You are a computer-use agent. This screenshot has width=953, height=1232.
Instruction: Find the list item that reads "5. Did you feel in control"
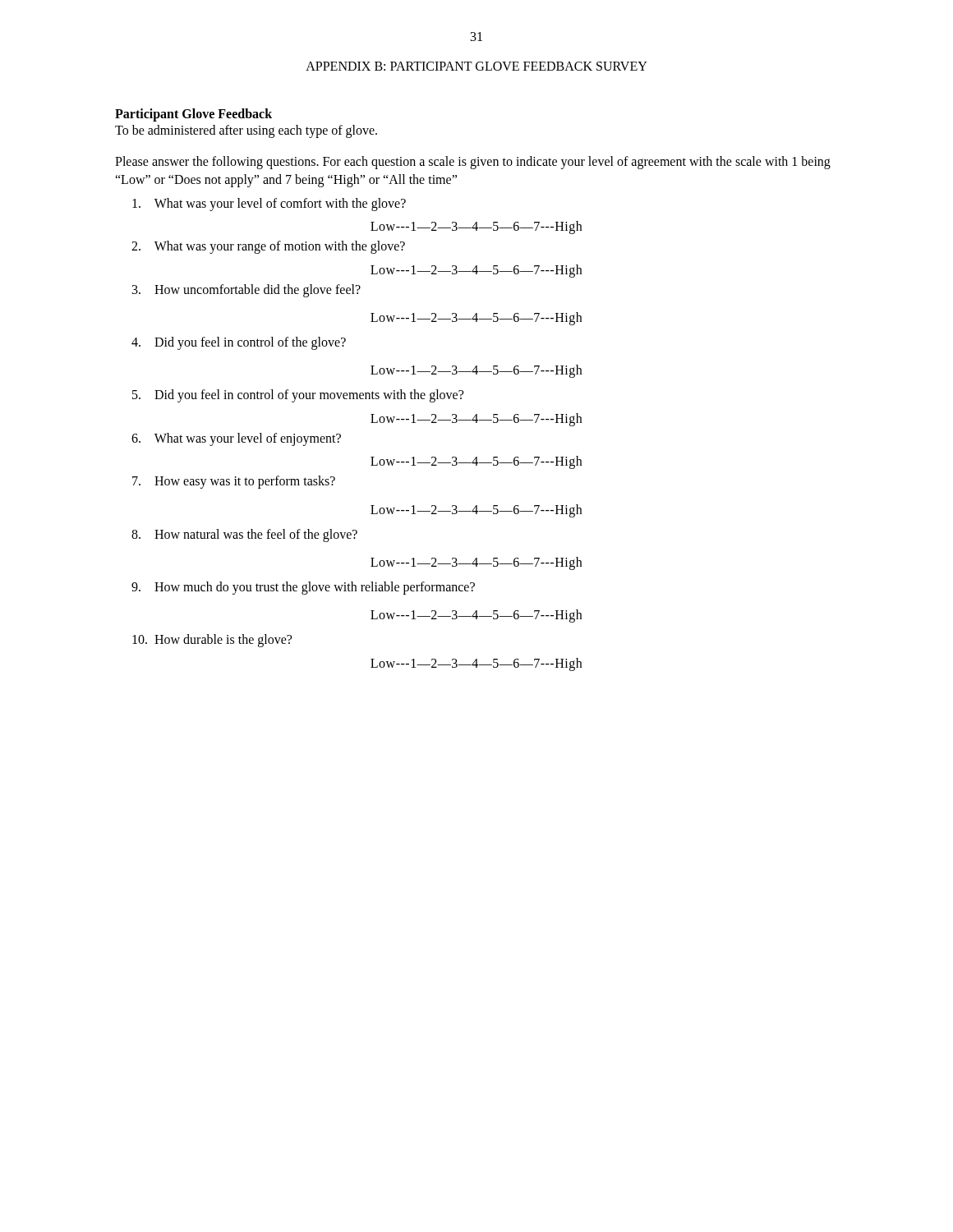tap(476, 406)
